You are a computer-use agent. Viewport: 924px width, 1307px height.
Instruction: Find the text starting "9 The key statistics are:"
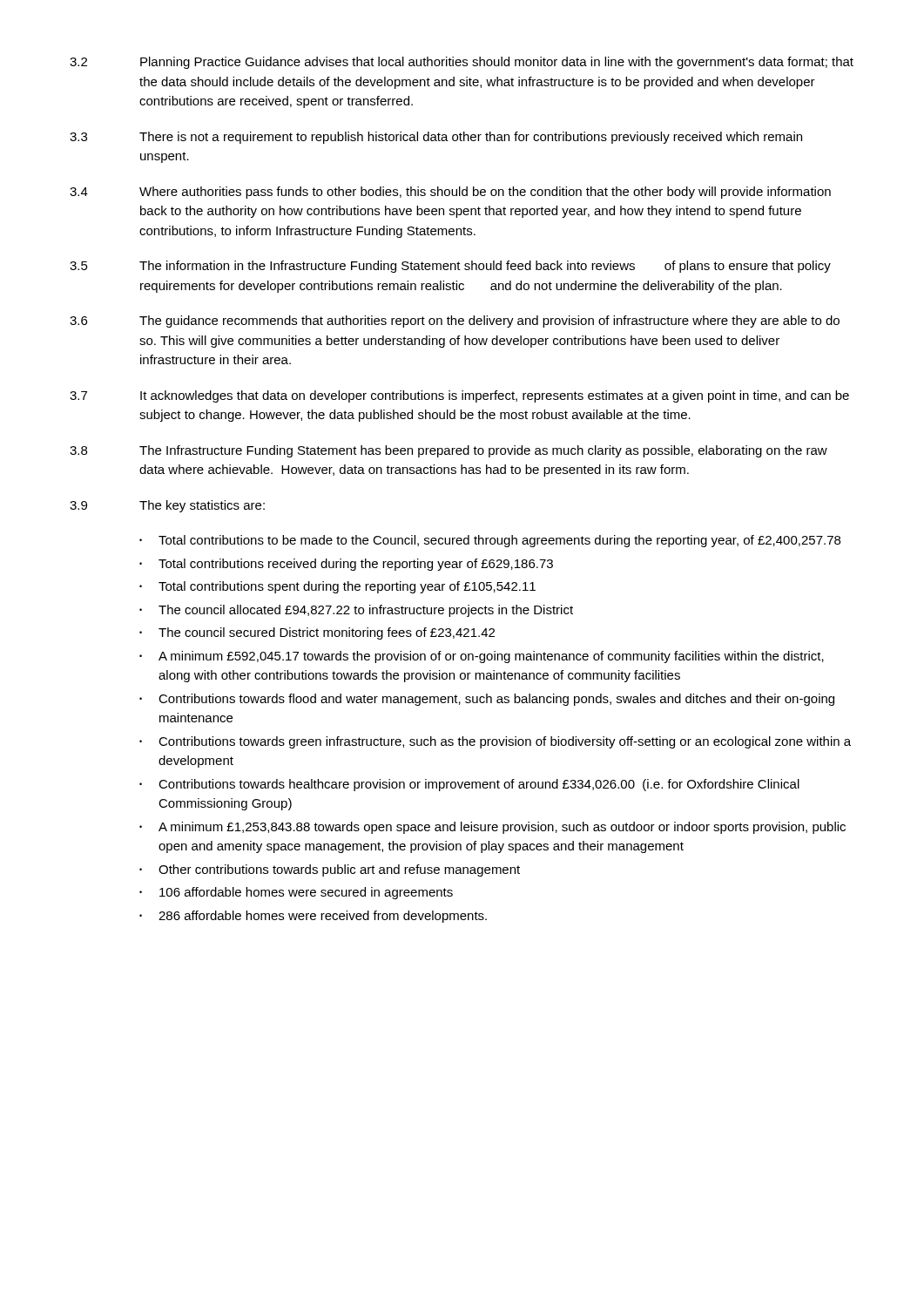[x=167, y=506]
